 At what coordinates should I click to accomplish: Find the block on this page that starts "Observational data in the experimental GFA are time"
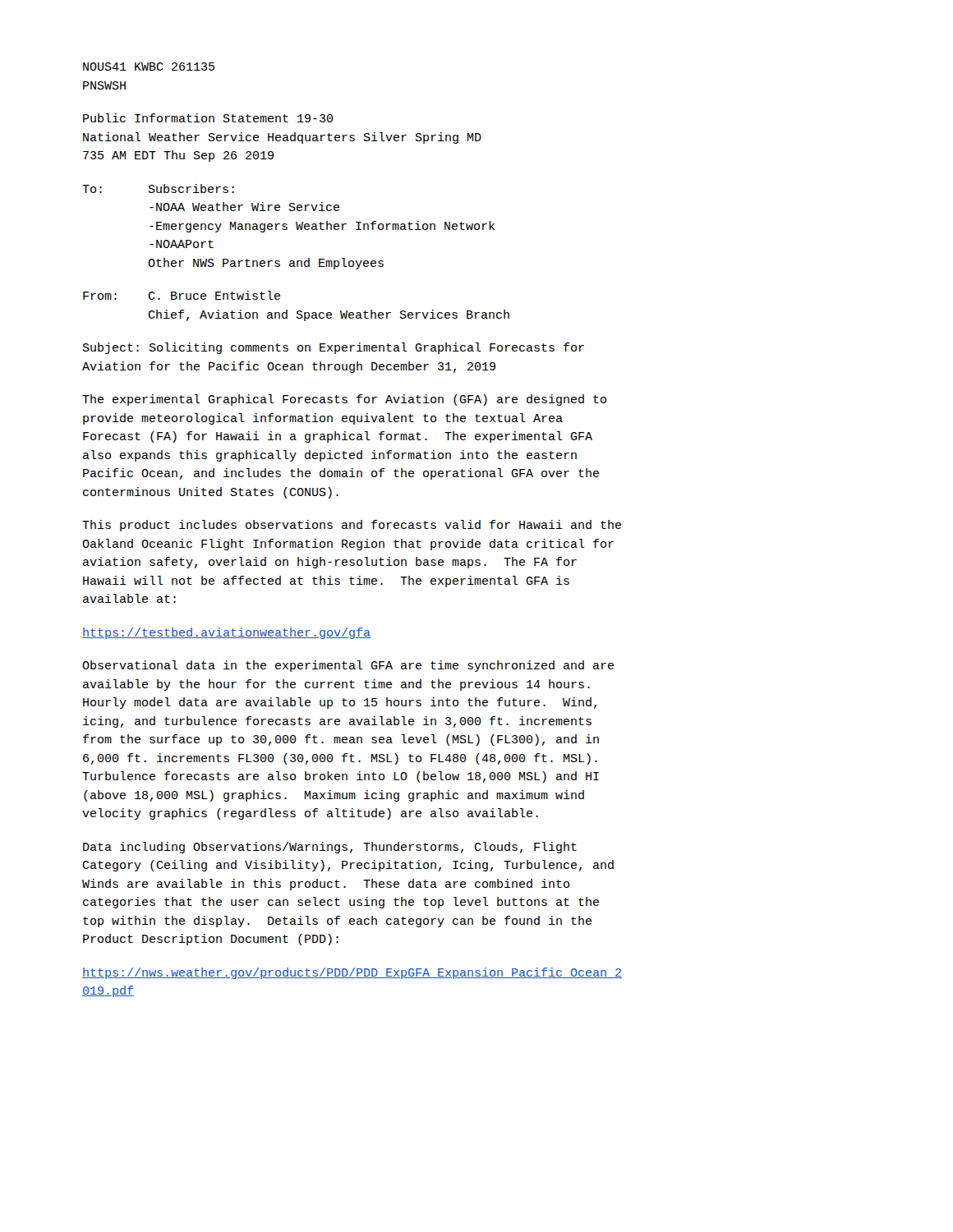[x=348, y=740]
